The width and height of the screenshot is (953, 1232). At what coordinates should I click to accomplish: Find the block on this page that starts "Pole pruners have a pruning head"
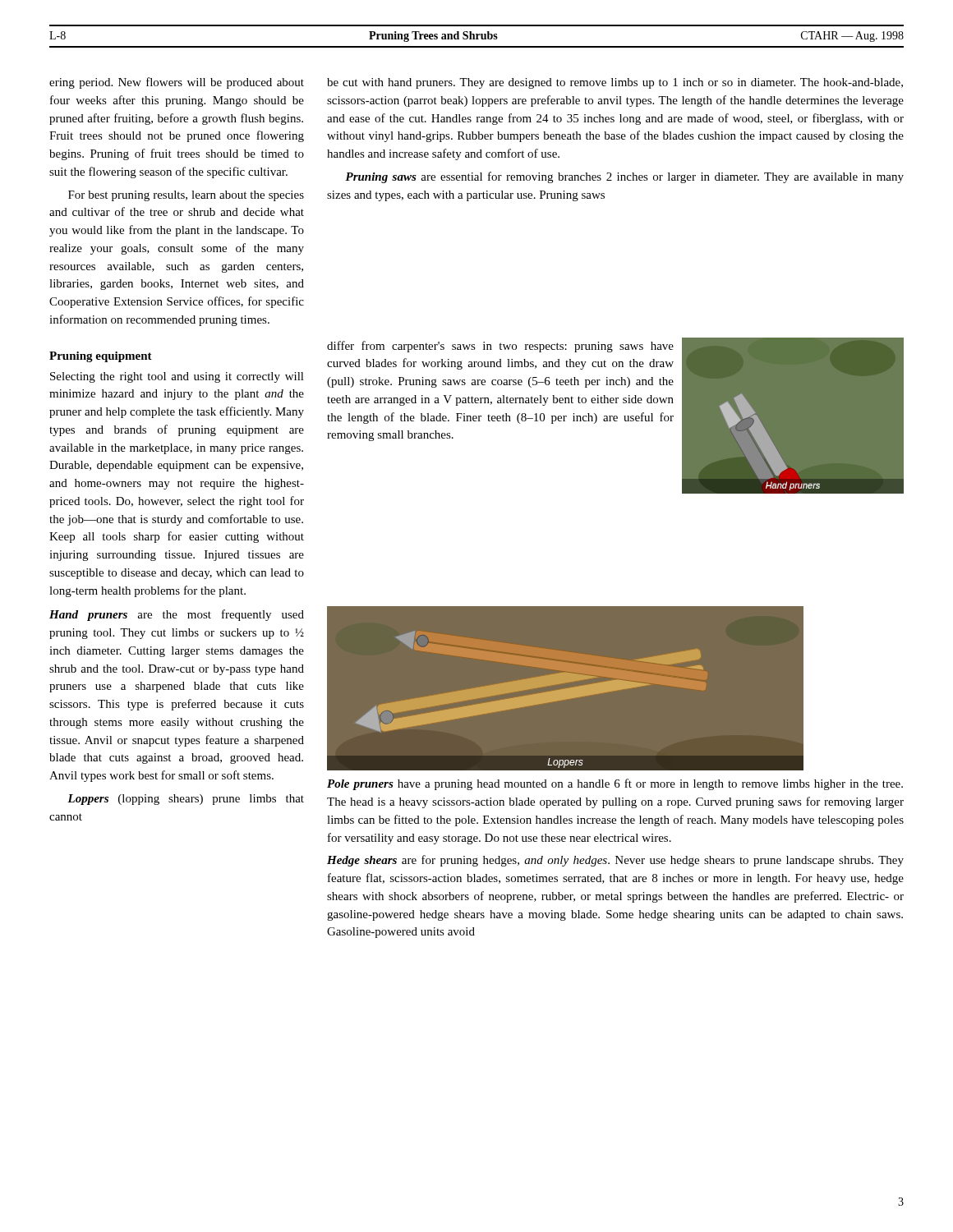coord(615,811)
